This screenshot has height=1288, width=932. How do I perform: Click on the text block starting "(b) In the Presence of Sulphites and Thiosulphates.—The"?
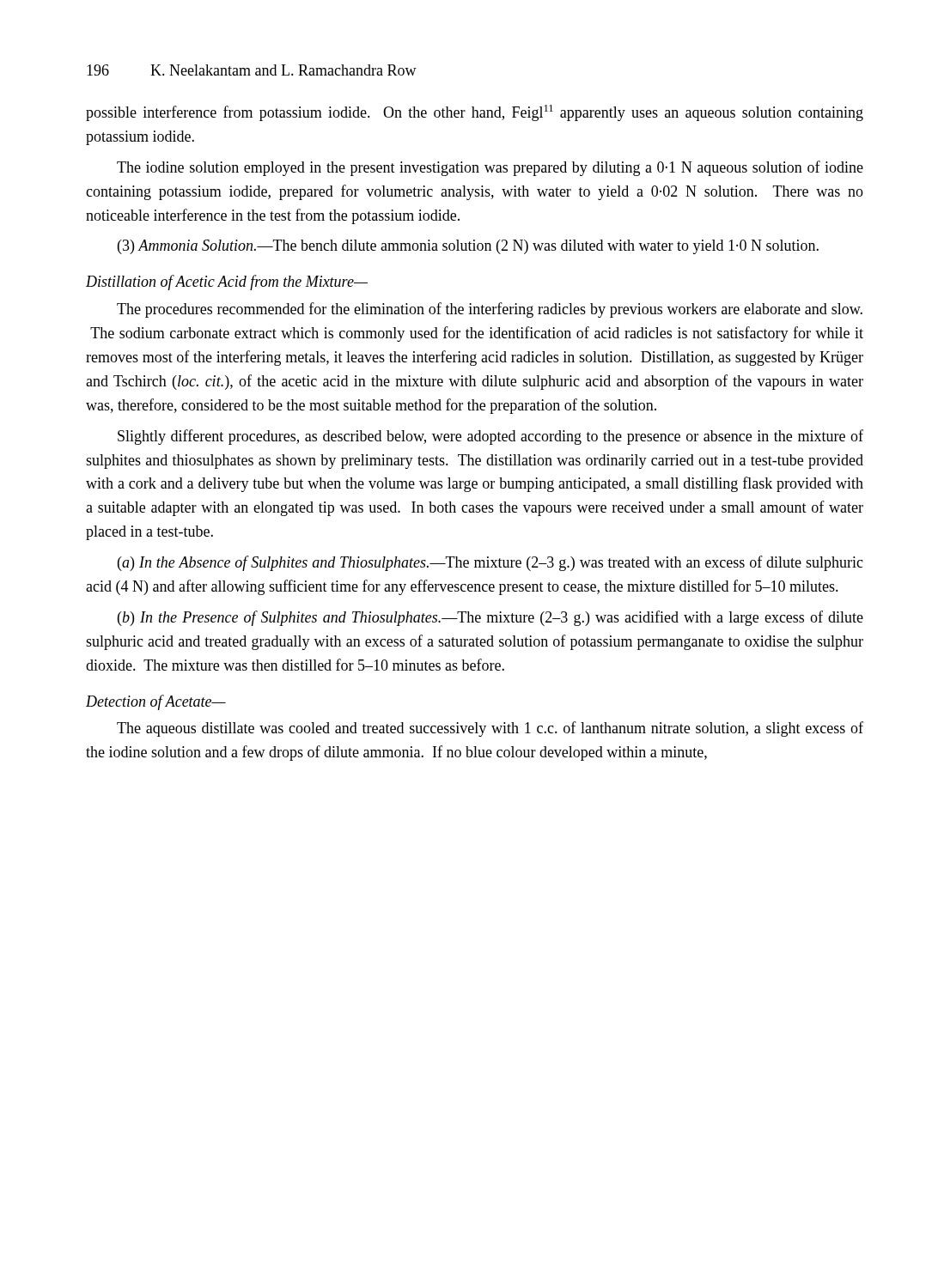tap(475, 642)
